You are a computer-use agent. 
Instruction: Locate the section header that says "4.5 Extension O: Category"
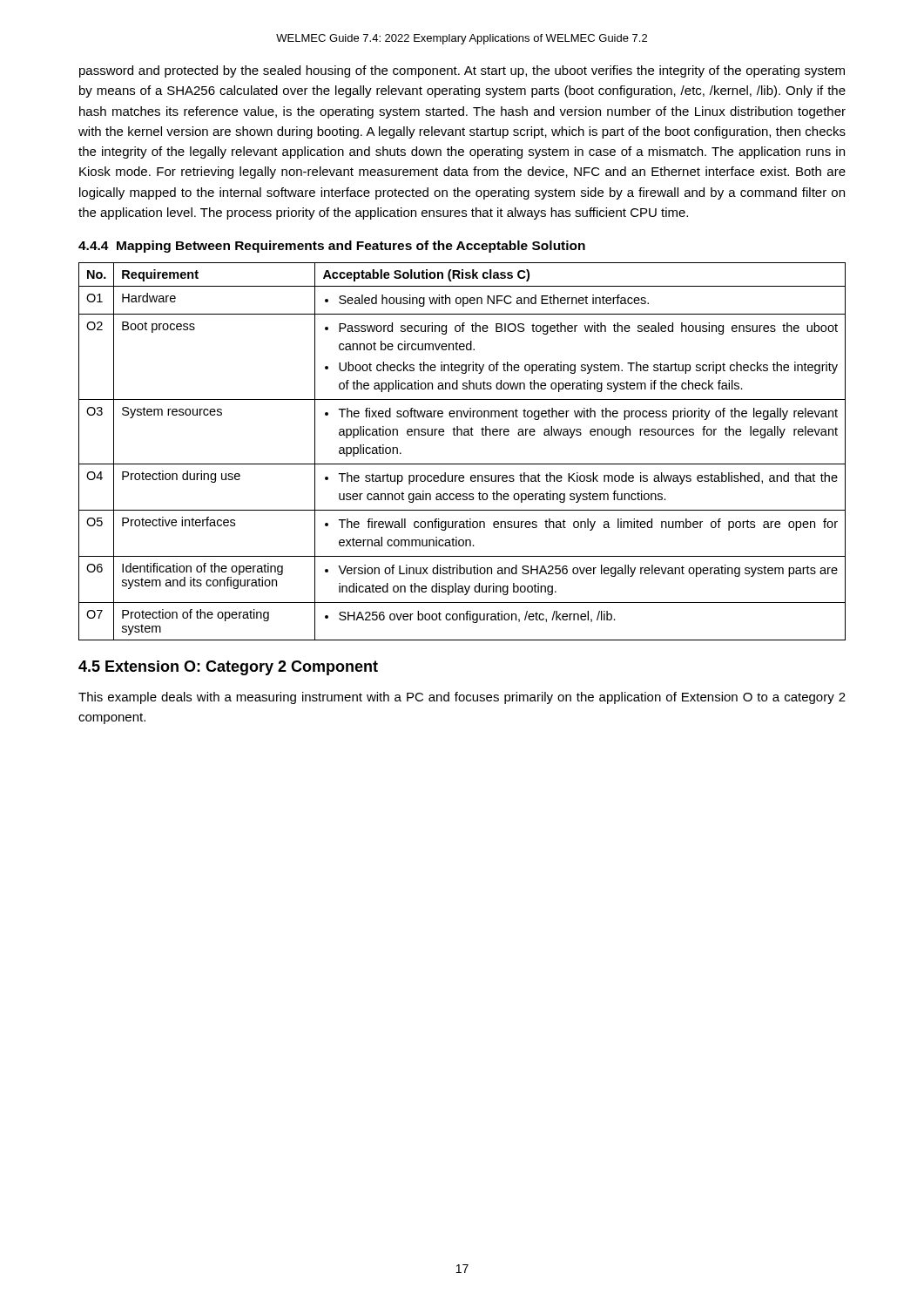click(228, 667)
